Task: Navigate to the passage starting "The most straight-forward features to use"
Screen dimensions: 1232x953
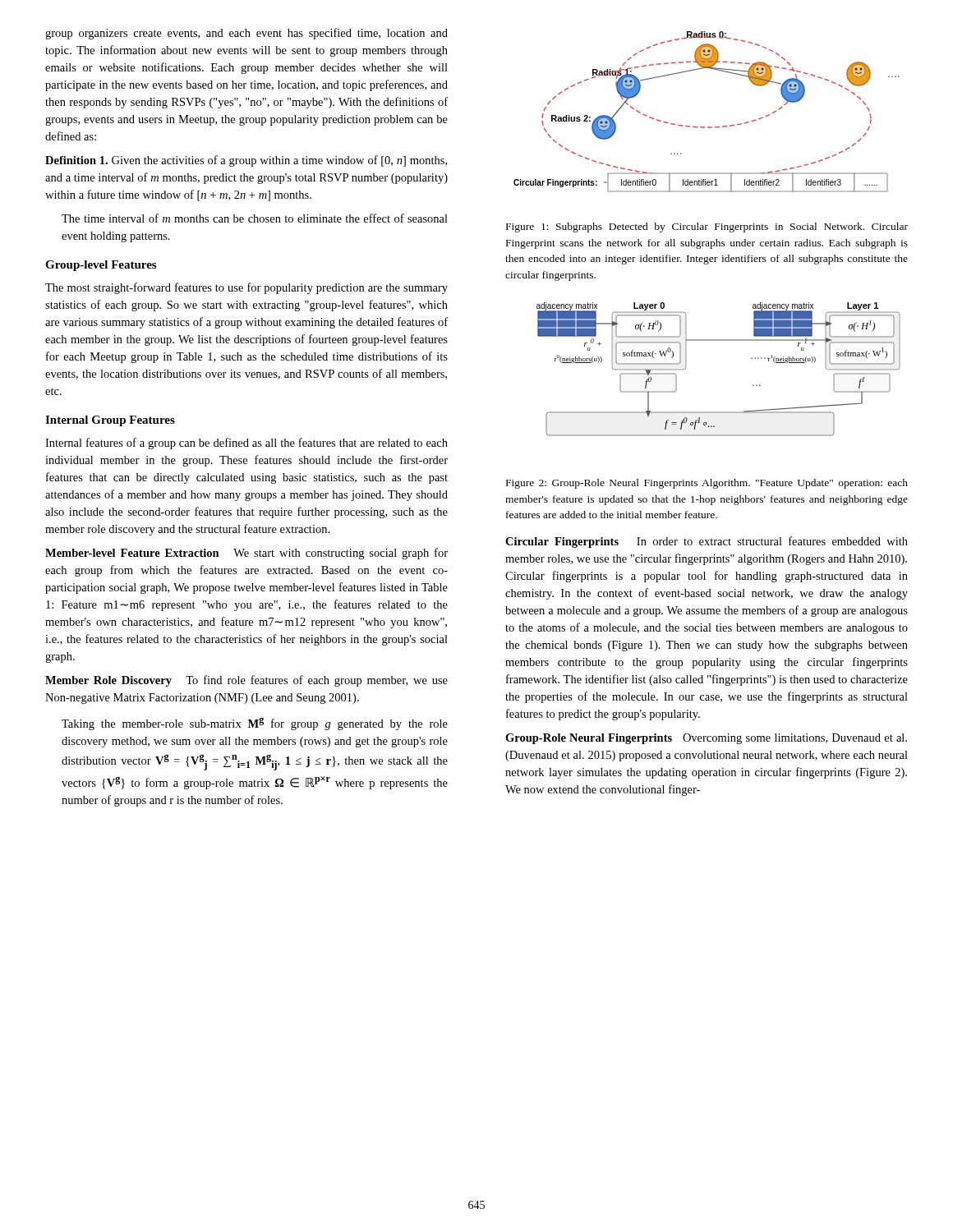Action: click(246, 340)
